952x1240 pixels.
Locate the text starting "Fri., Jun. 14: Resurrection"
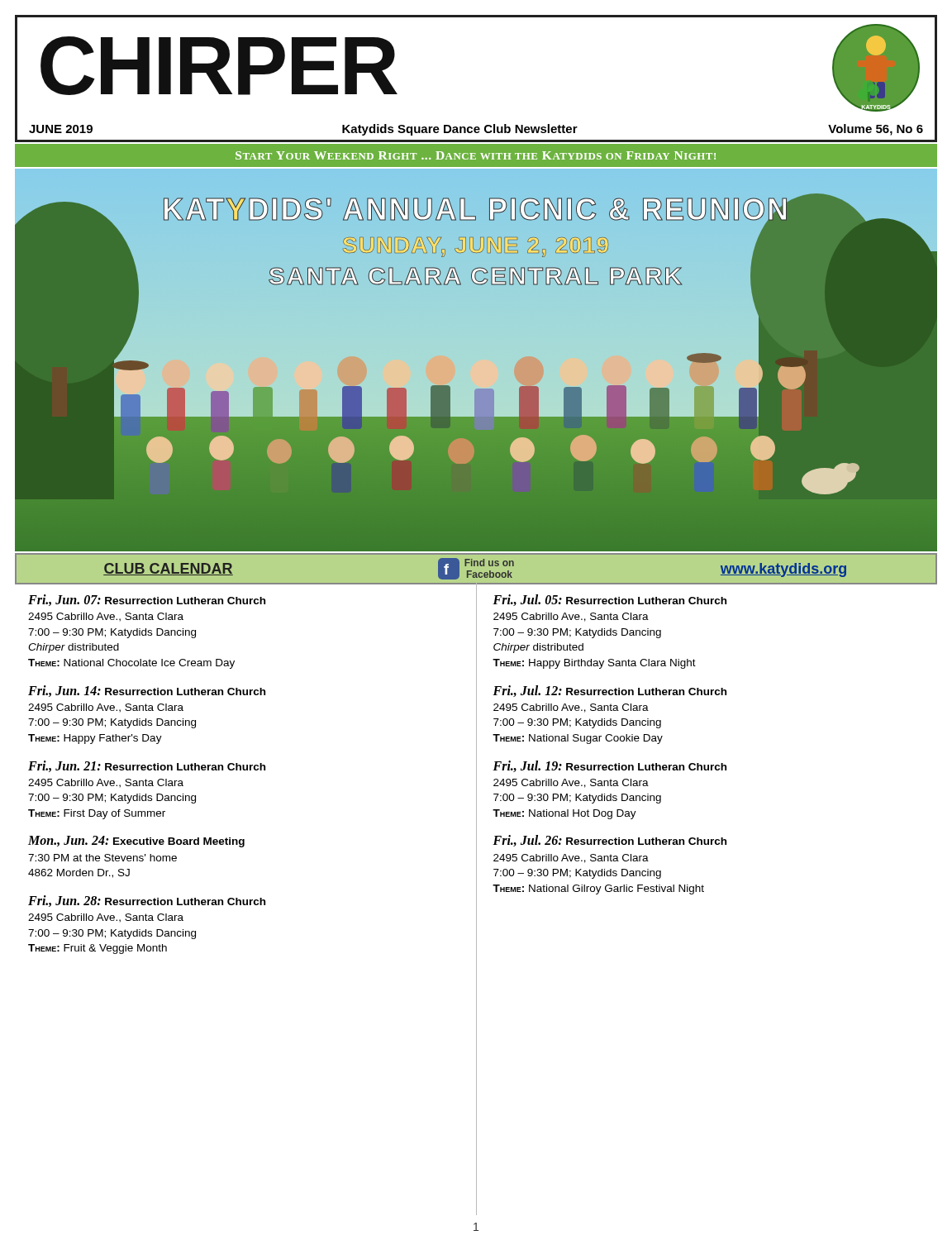tap(147, 691)
